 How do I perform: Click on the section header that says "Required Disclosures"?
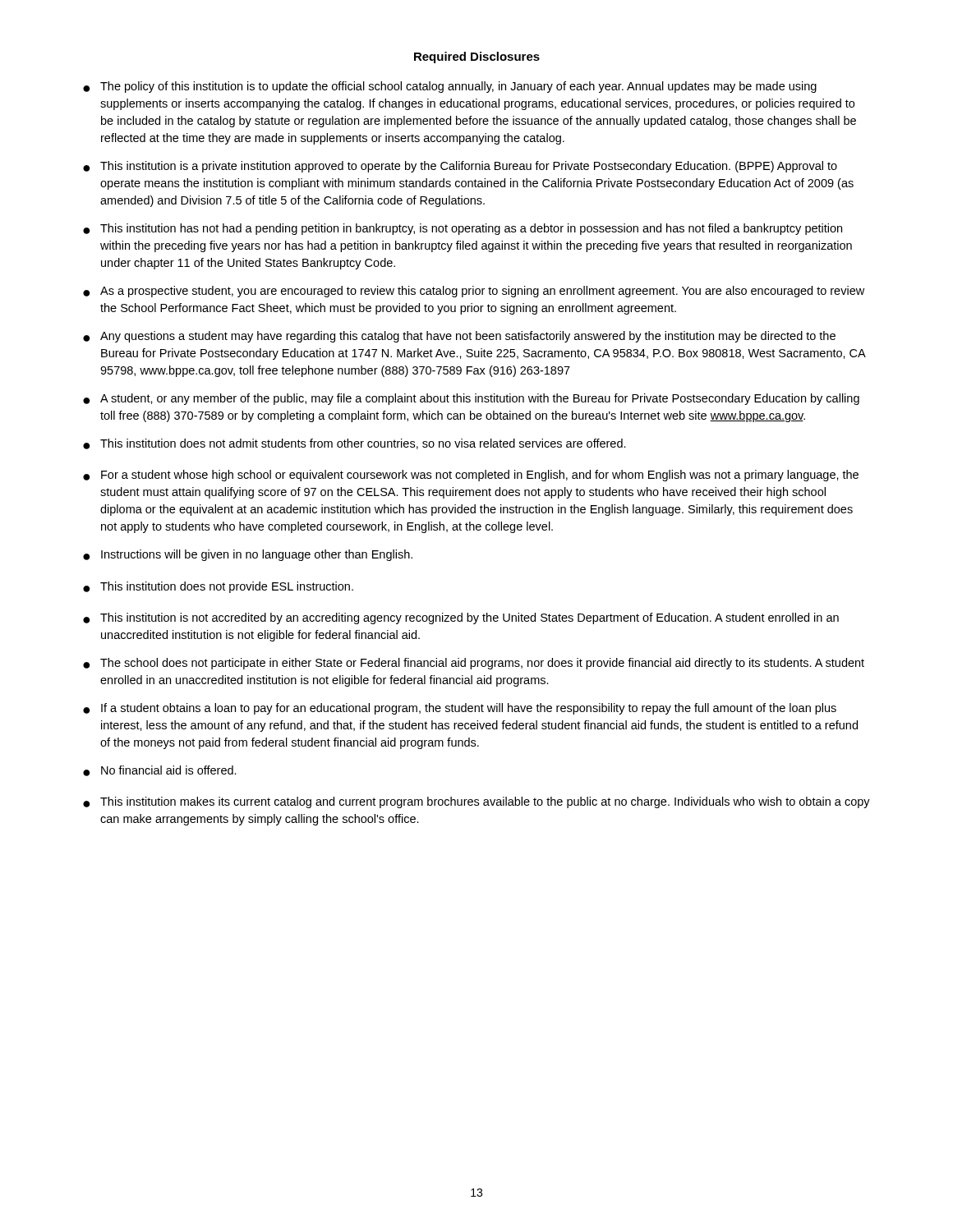(x=476, y=56)
